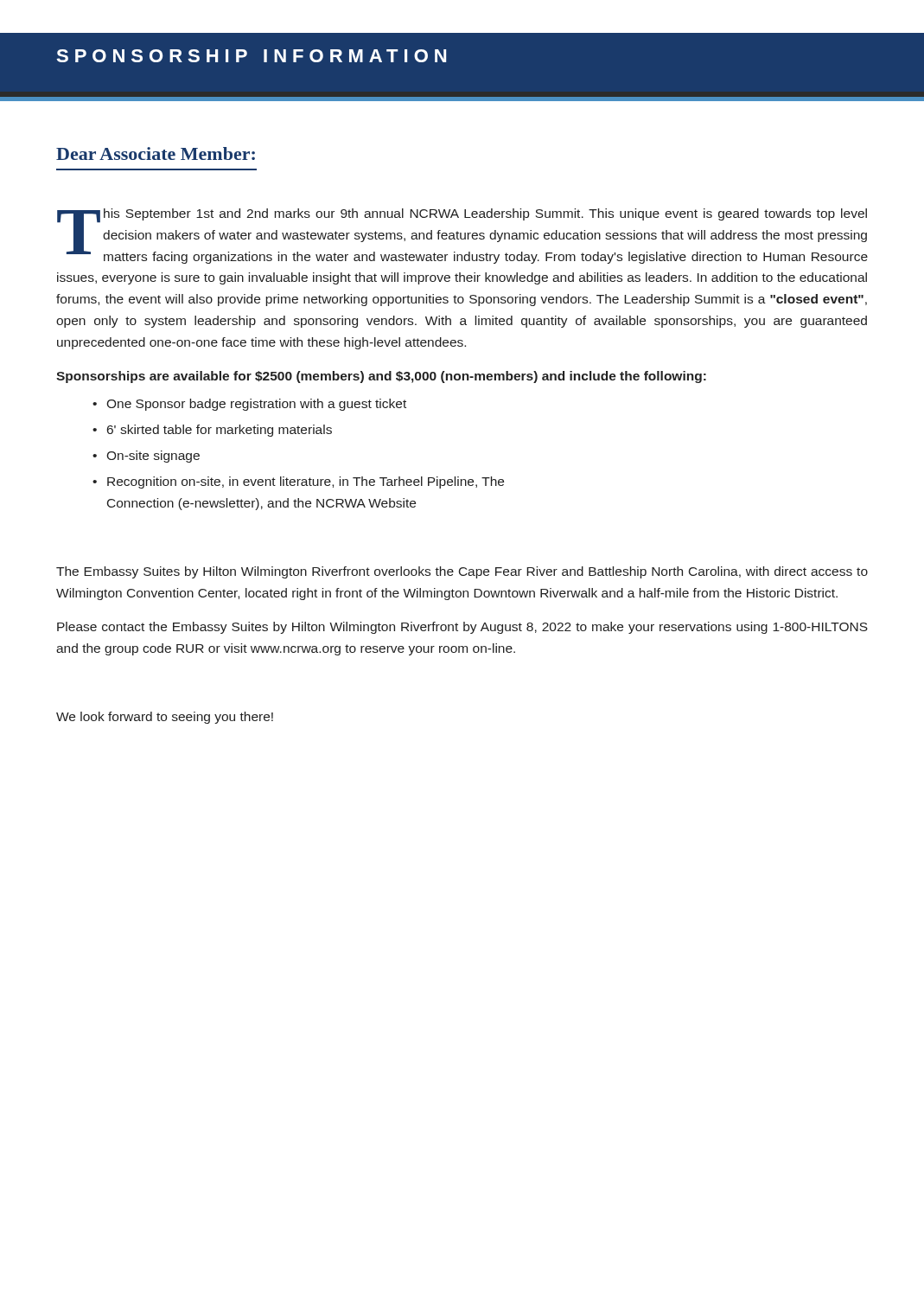Where is the passage that starts "Sponsorships are available for $2500 (members)"?

point(462,376)
